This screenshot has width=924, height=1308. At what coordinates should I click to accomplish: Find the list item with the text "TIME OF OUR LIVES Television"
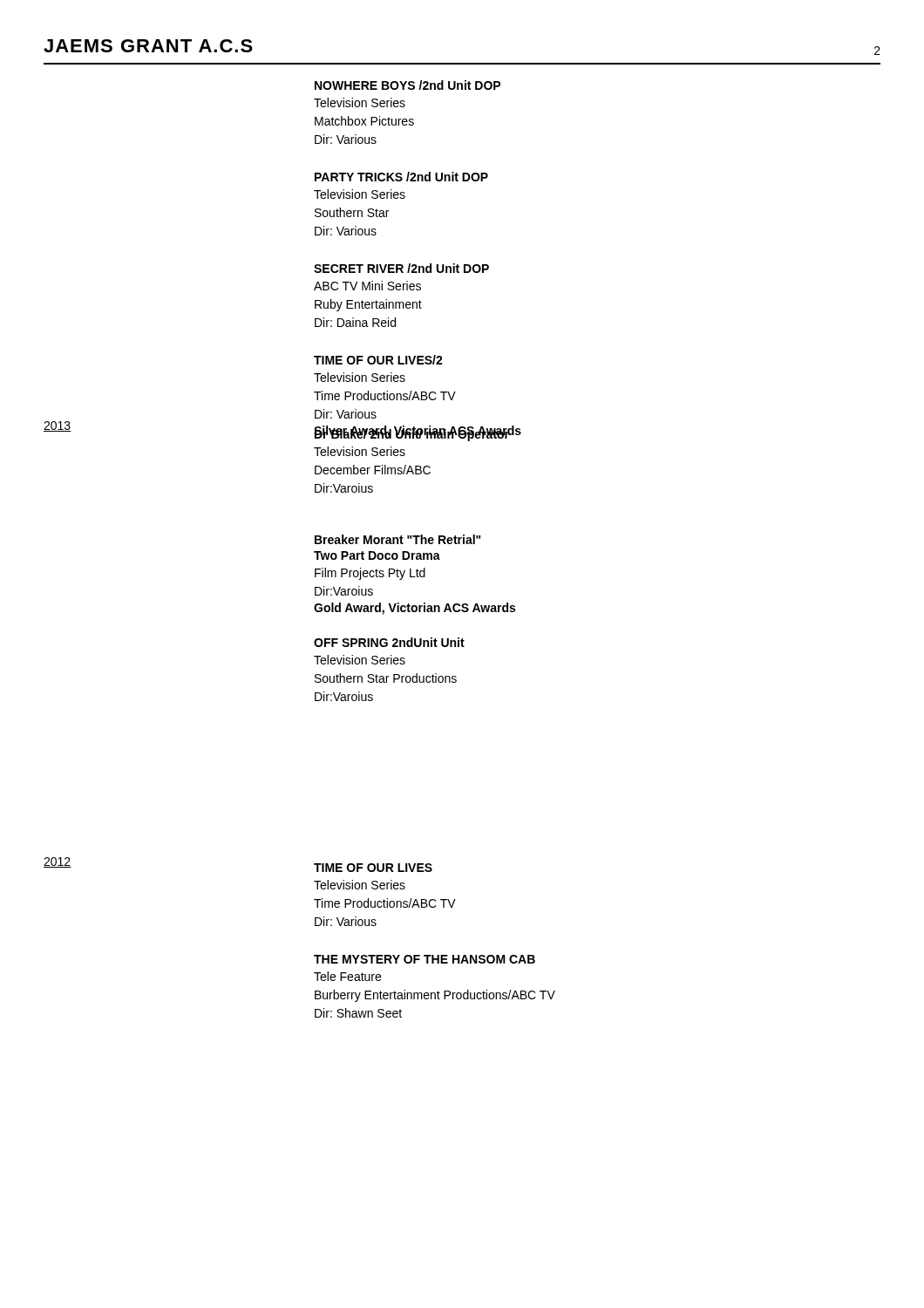click(x=373, y=868)
